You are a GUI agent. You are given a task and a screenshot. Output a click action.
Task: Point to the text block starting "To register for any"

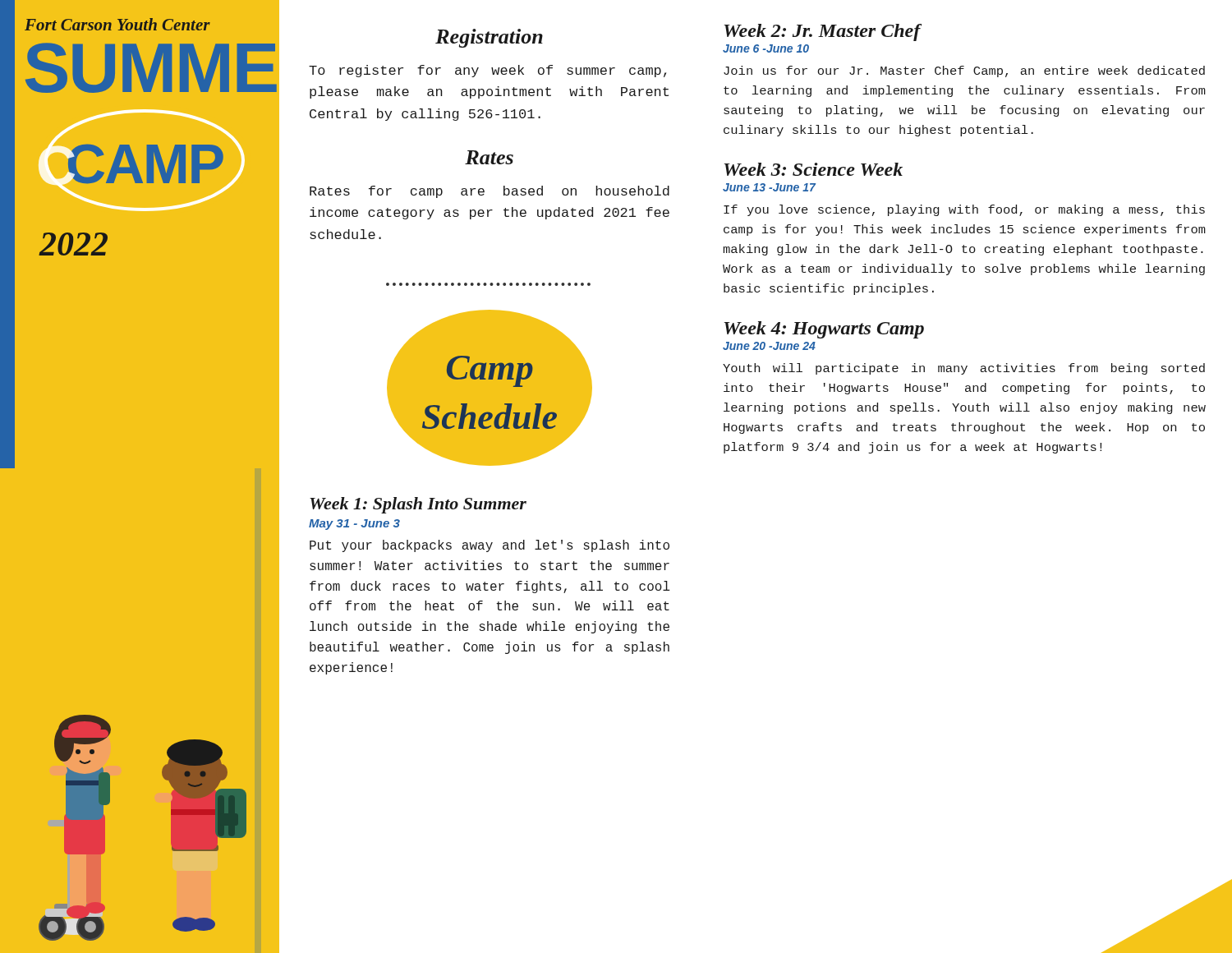click(490, 93)
